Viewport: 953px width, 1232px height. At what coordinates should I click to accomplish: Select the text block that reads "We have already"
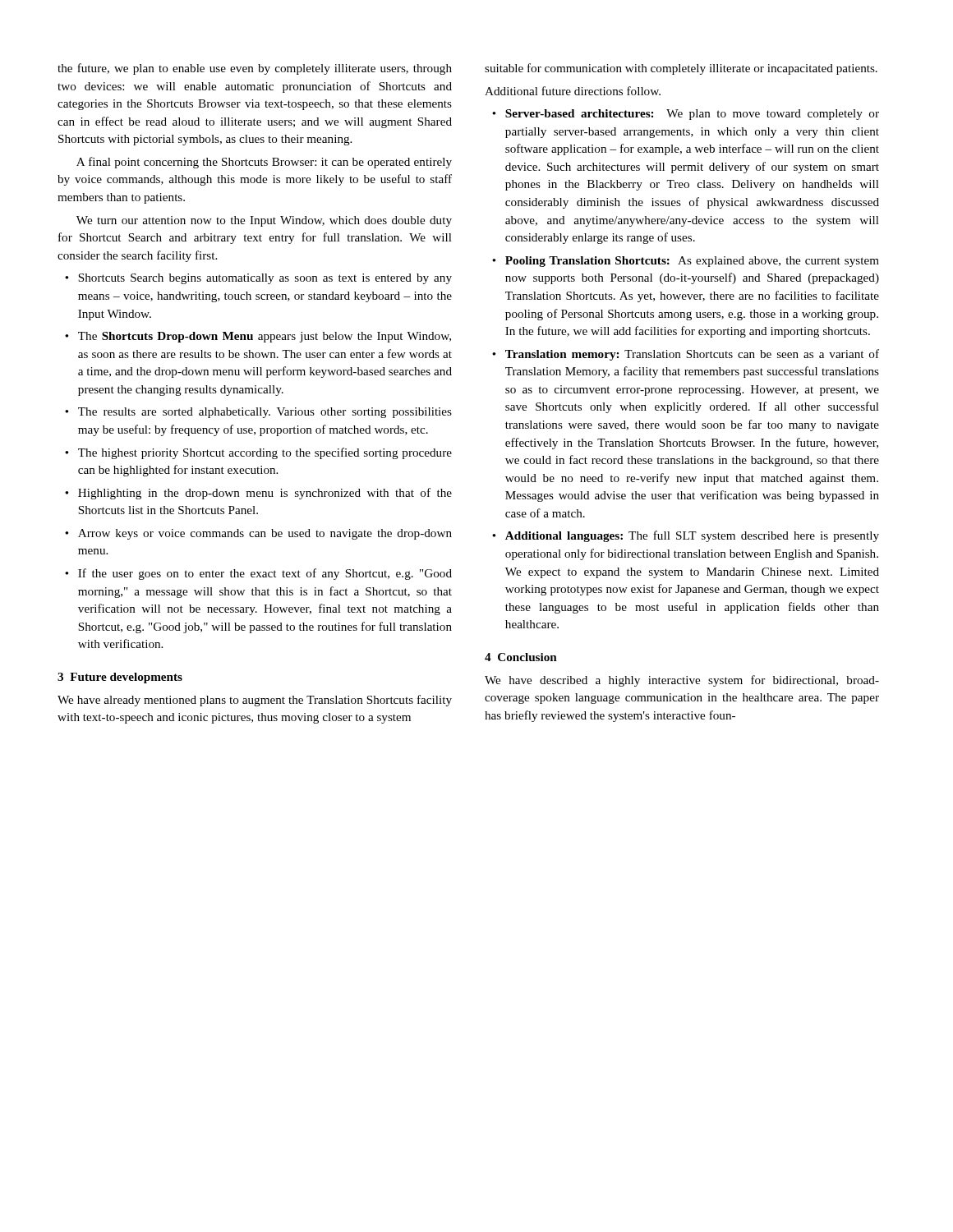tap(255, 708)
